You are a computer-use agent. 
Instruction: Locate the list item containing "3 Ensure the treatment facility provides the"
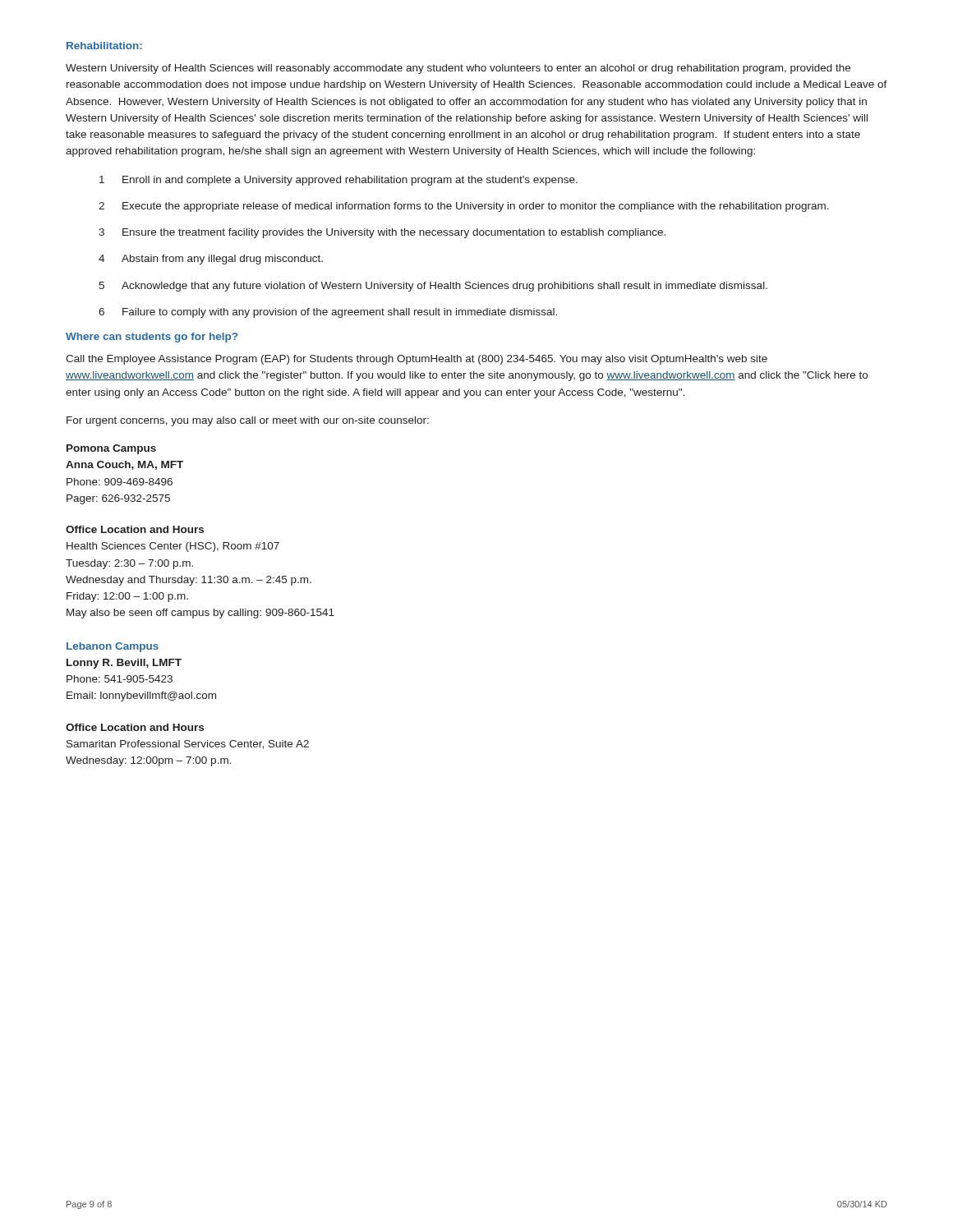coord(493,233)
